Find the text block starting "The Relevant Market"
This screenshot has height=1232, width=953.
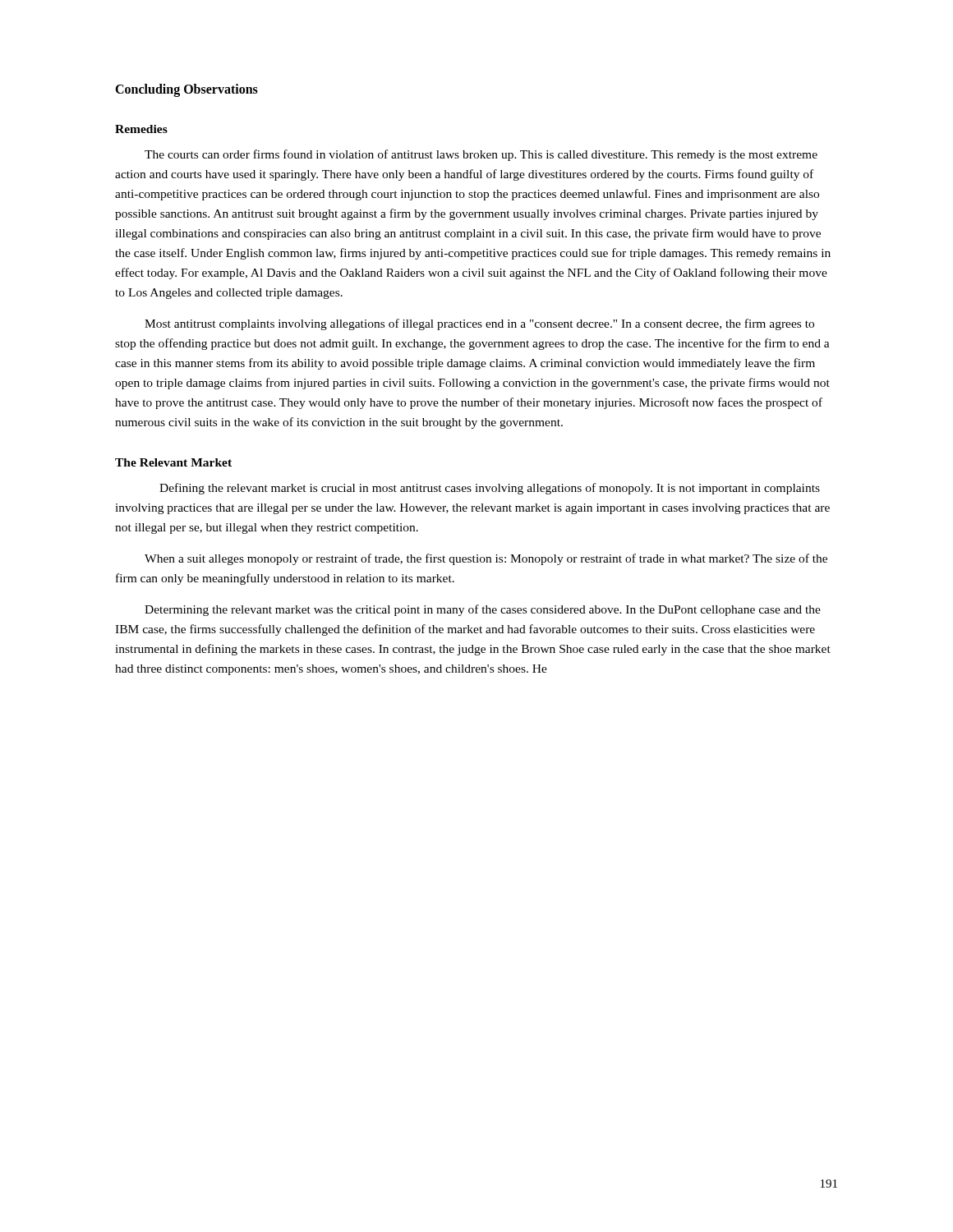tap(173, 462)
